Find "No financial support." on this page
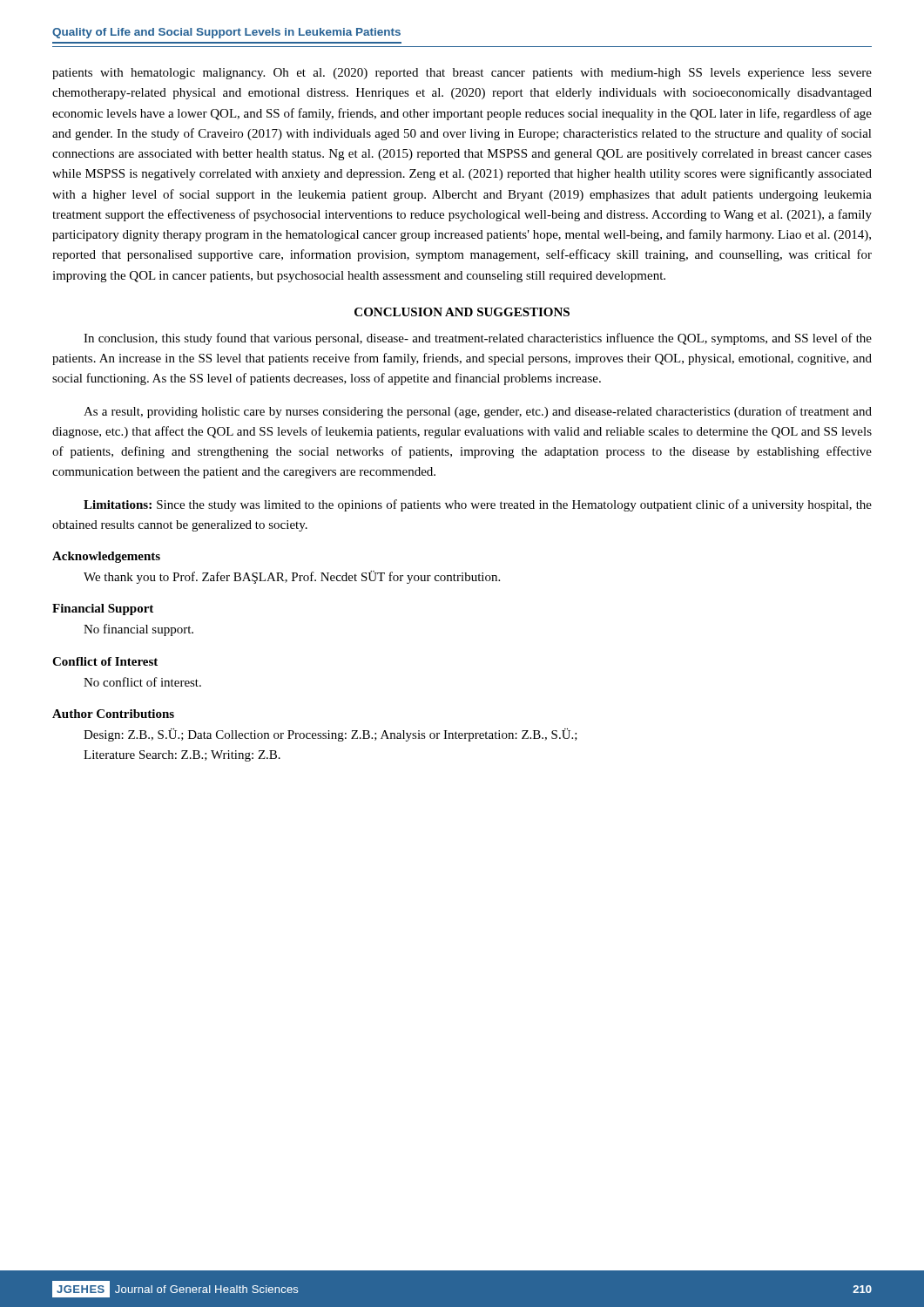 coord(139,629)
